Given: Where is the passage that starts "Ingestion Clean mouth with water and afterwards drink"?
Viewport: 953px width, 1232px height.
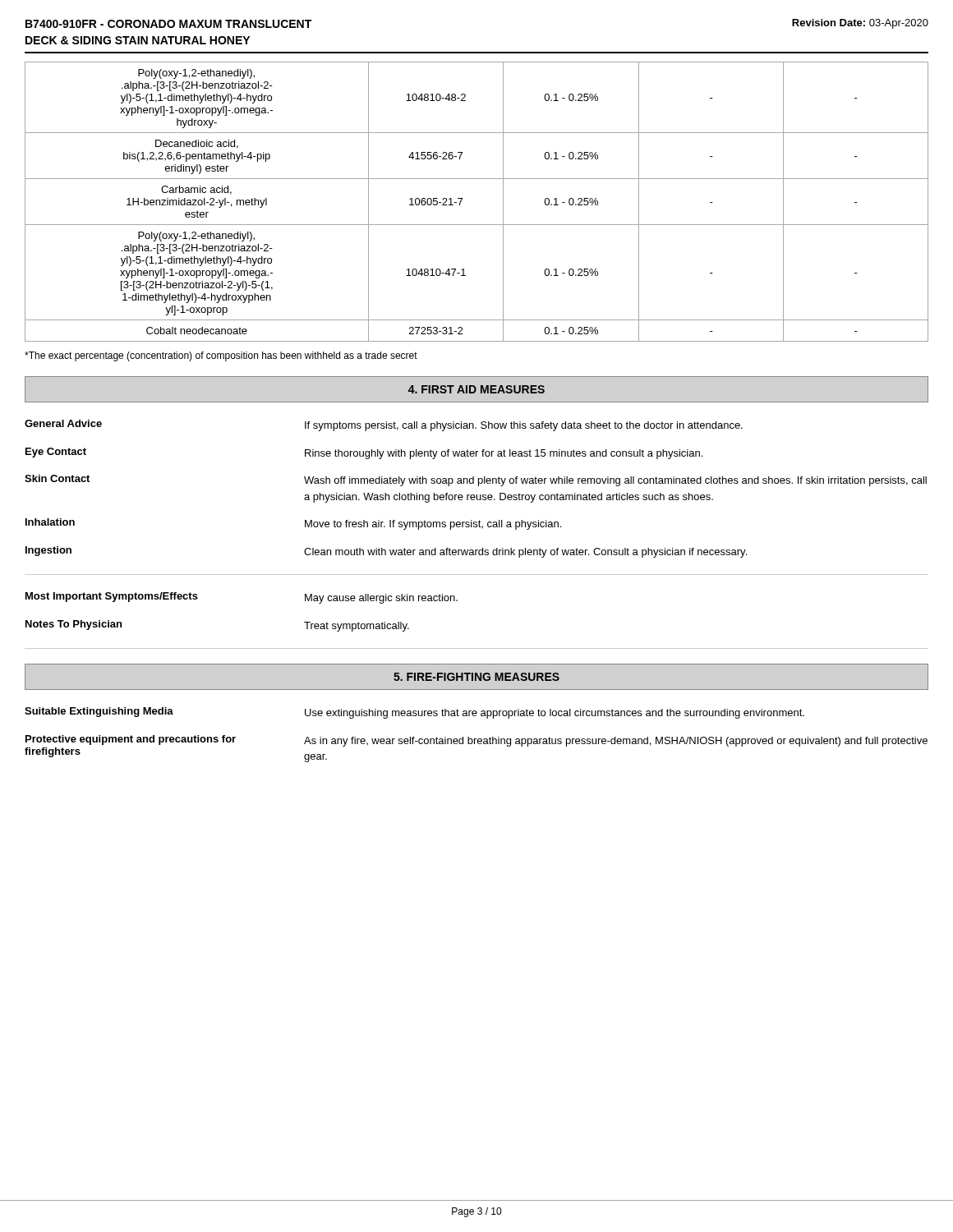Looking at the screenshot, I should (x=476, y=551).
